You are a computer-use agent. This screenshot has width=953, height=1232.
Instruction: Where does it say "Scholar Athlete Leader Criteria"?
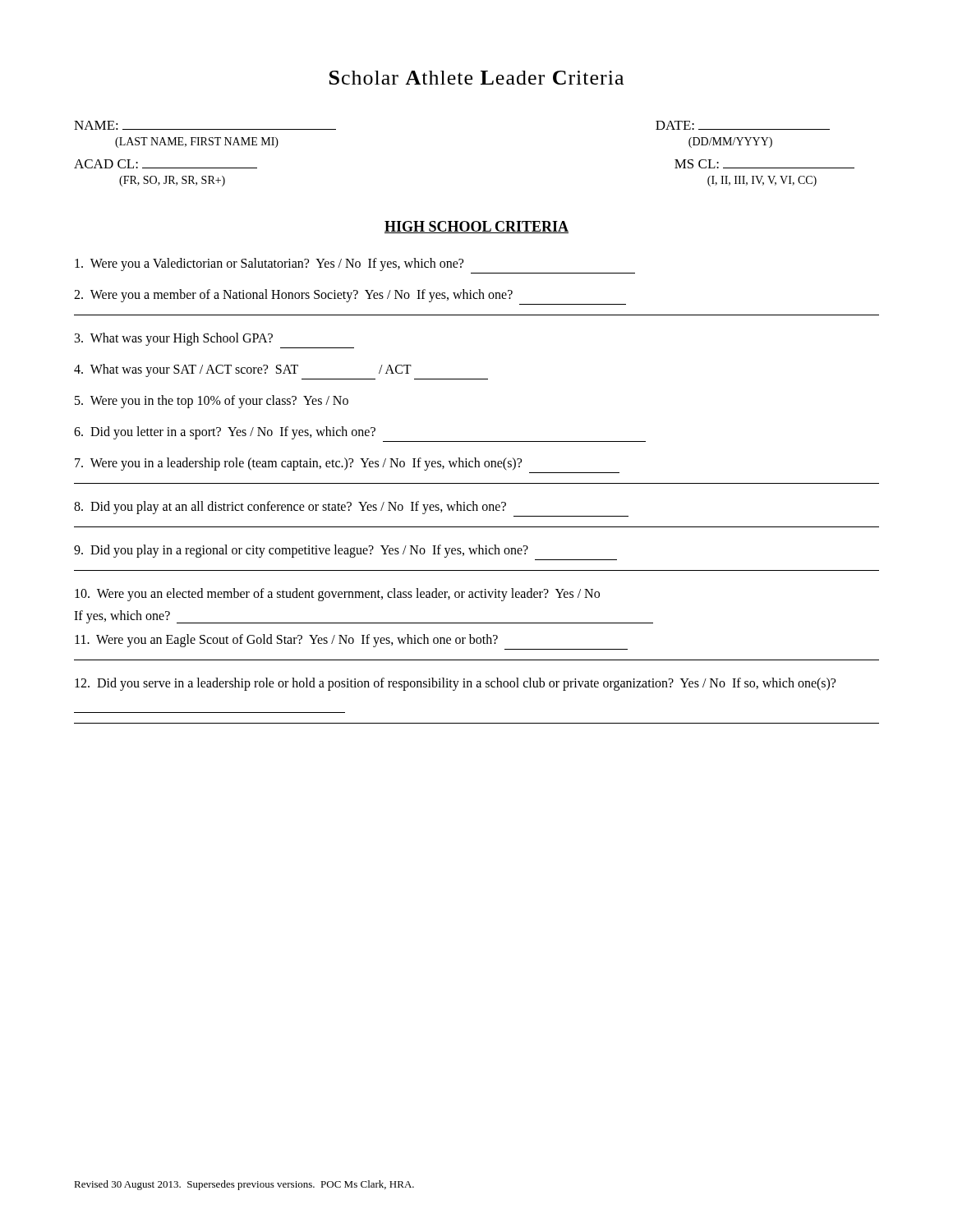click(476, 78)
